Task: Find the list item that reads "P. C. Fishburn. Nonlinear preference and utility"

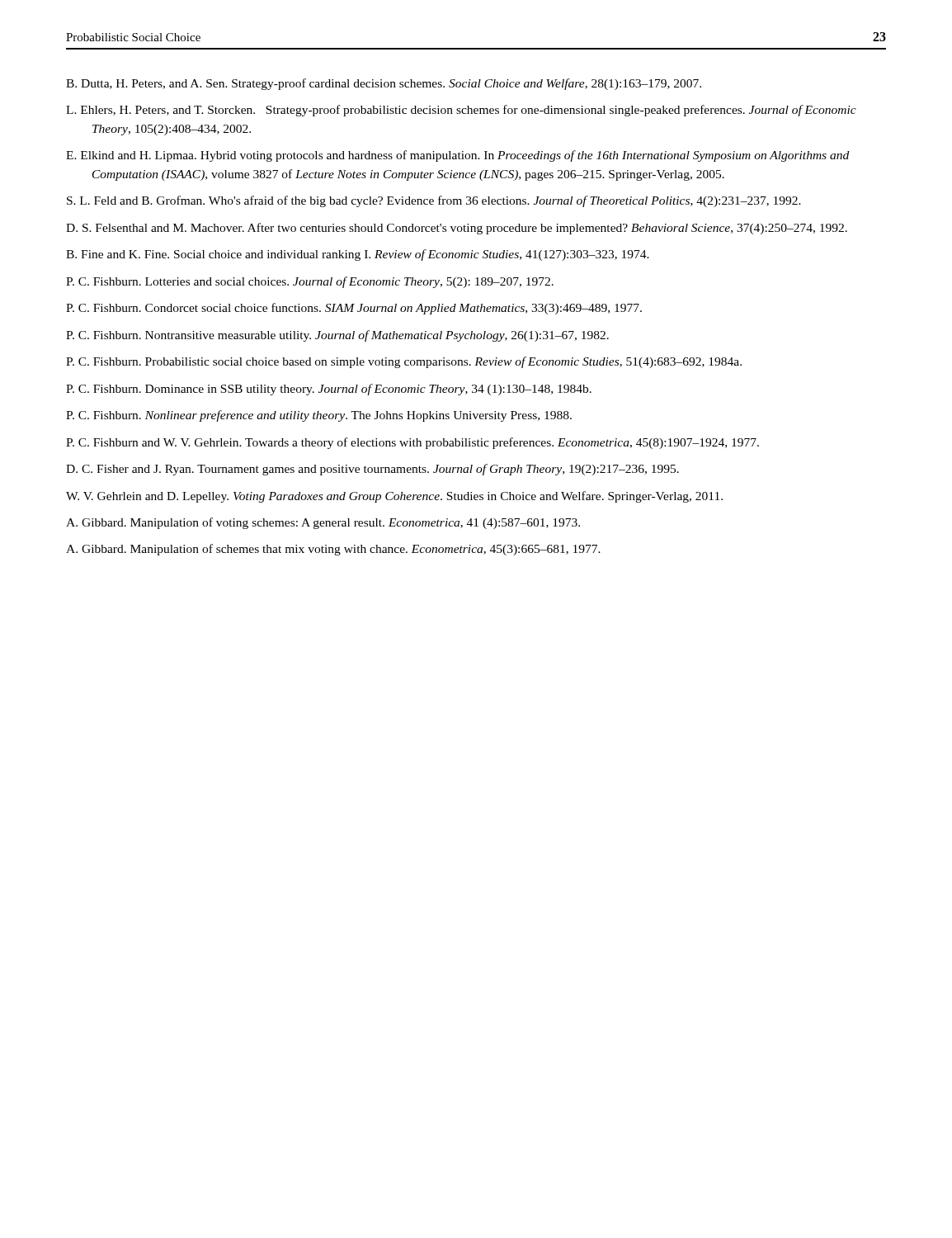Action: [476, 415]
